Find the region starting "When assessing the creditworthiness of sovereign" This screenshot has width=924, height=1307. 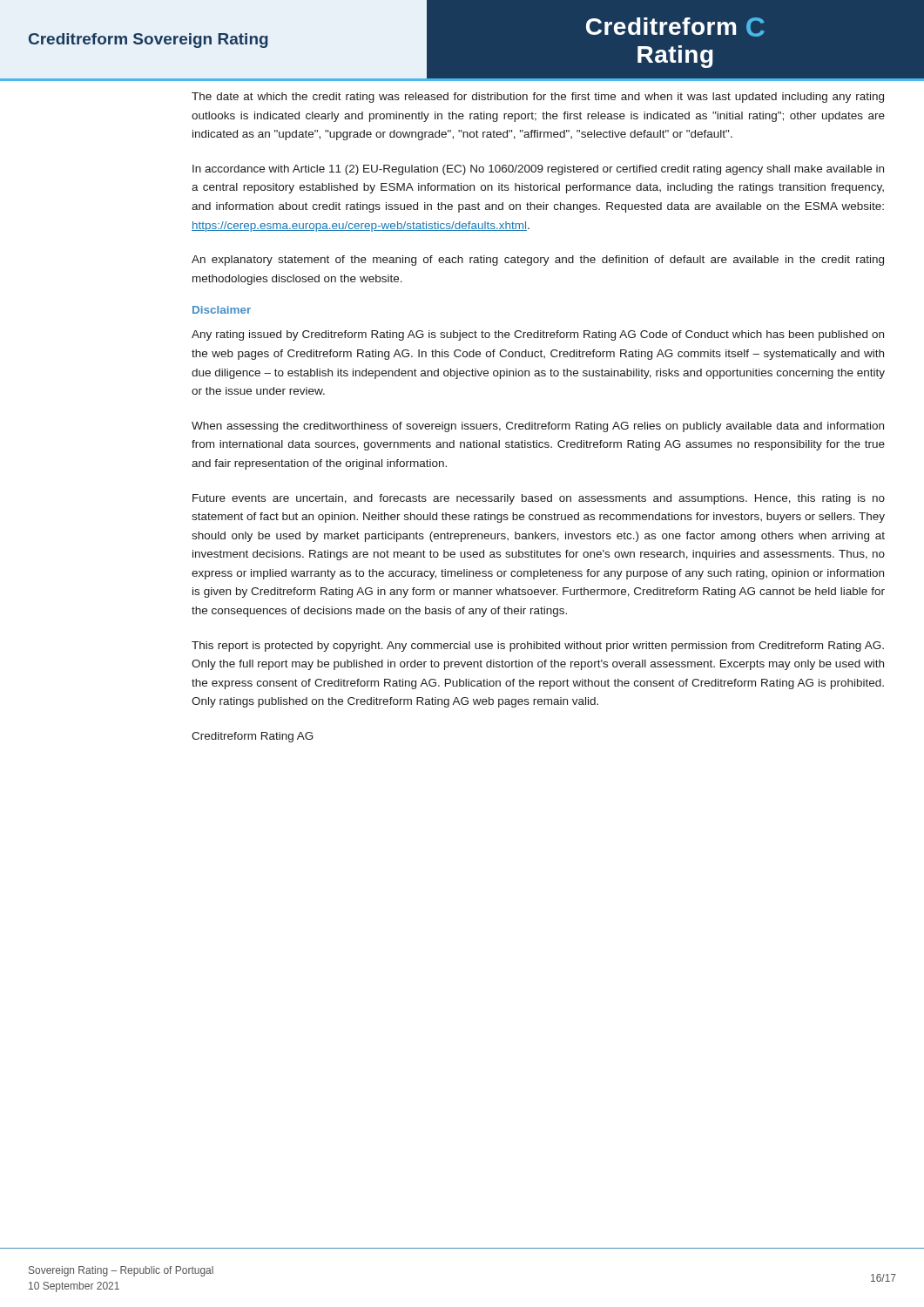[x=538, y=444]
